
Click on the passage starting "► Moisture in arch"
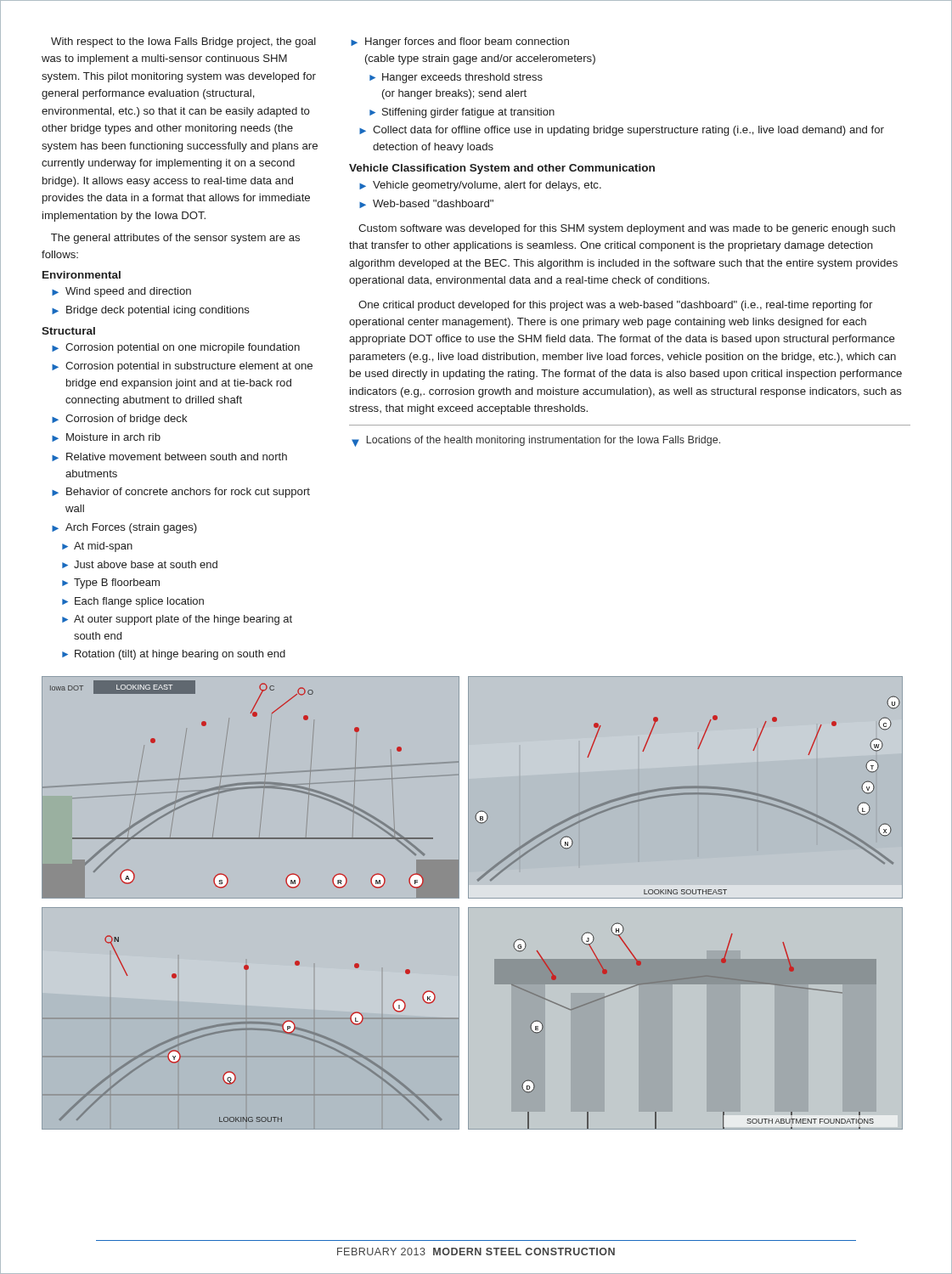pyautogui.click(x=105, y=438)
